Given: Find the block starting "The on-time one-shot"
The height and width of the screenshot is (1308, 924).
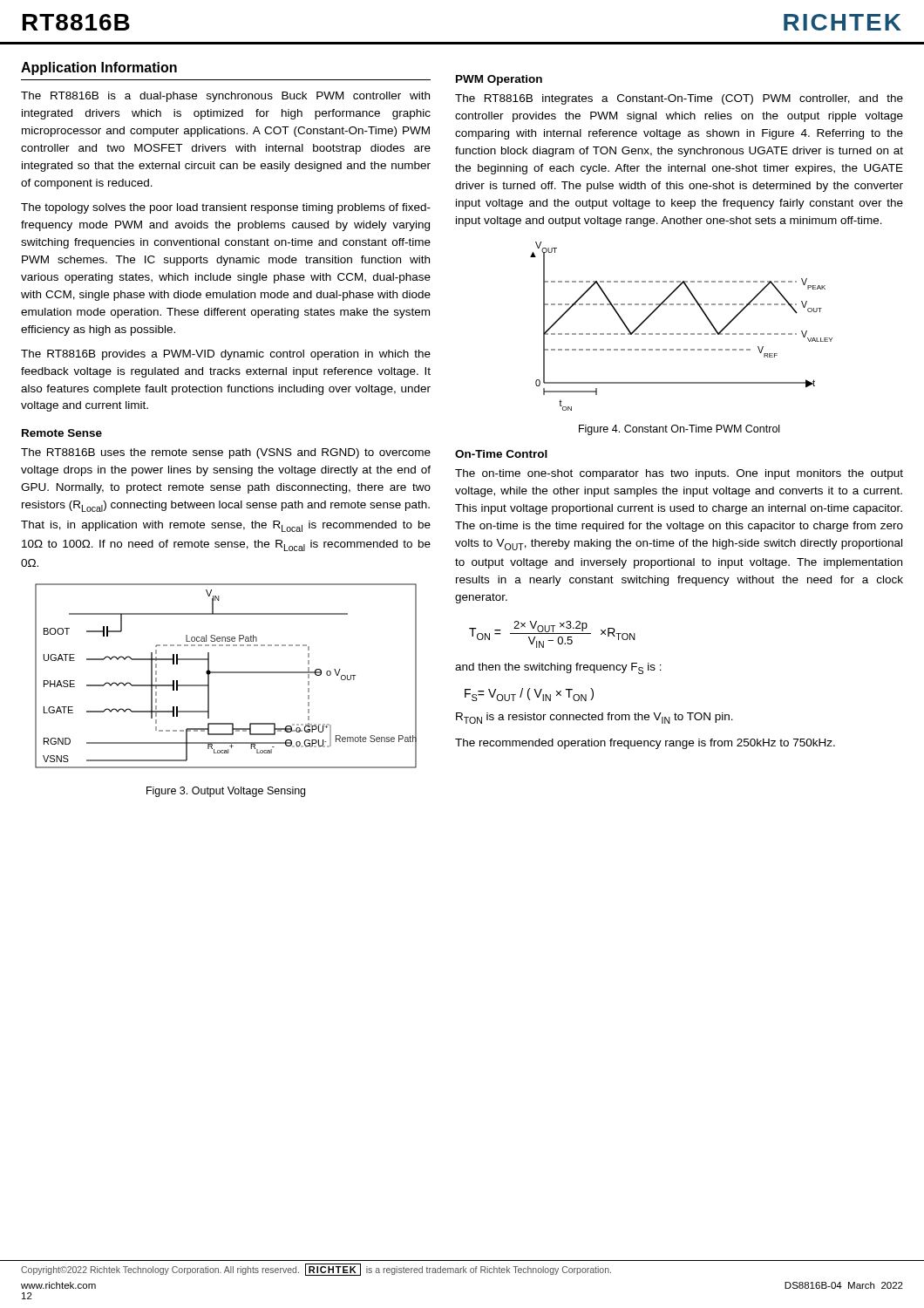Looking at the screenshot, I should tap(679, 535).
